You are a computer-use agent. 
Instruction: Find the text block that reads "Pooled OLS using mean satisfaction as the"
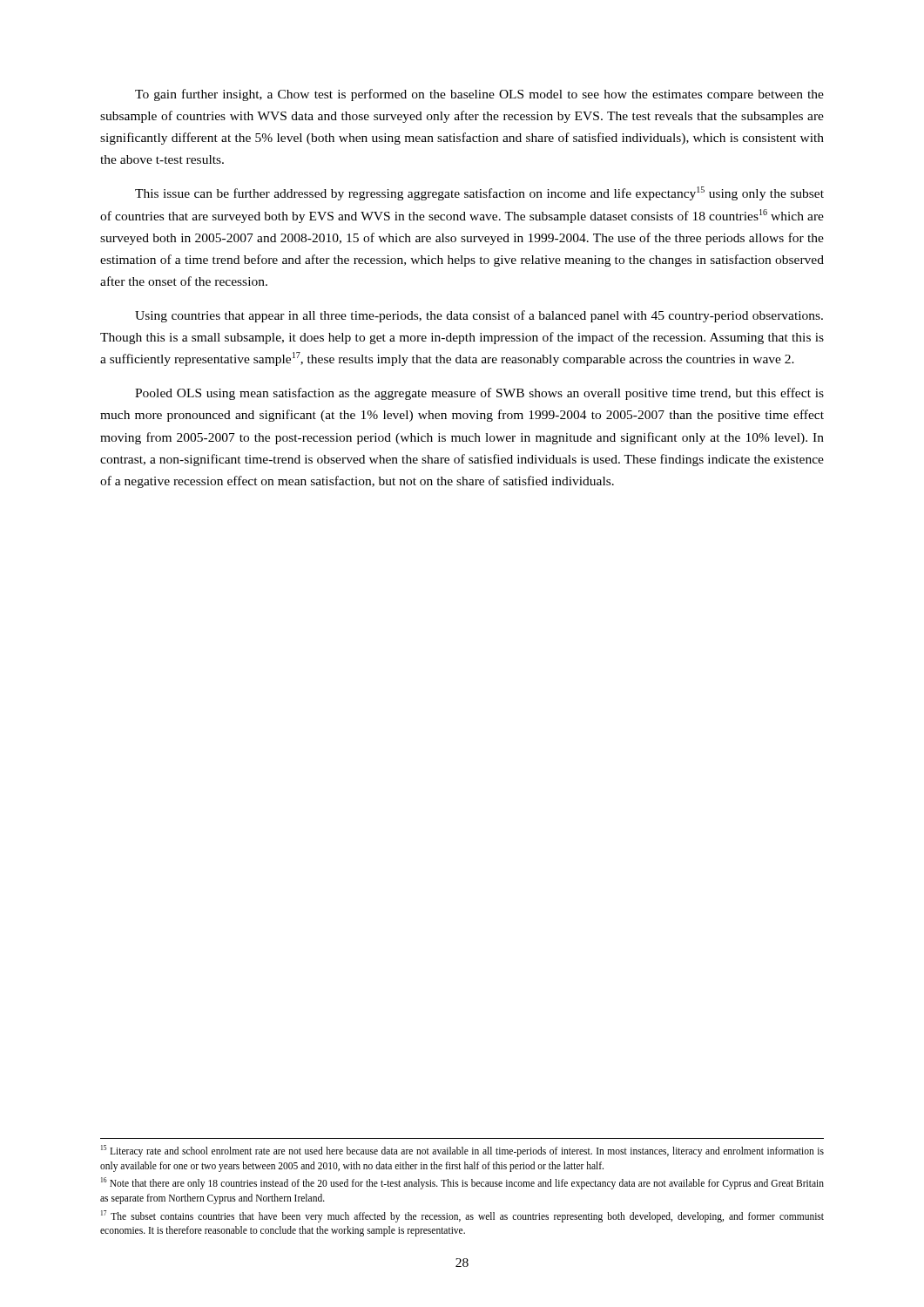click(x=462, y=437)
